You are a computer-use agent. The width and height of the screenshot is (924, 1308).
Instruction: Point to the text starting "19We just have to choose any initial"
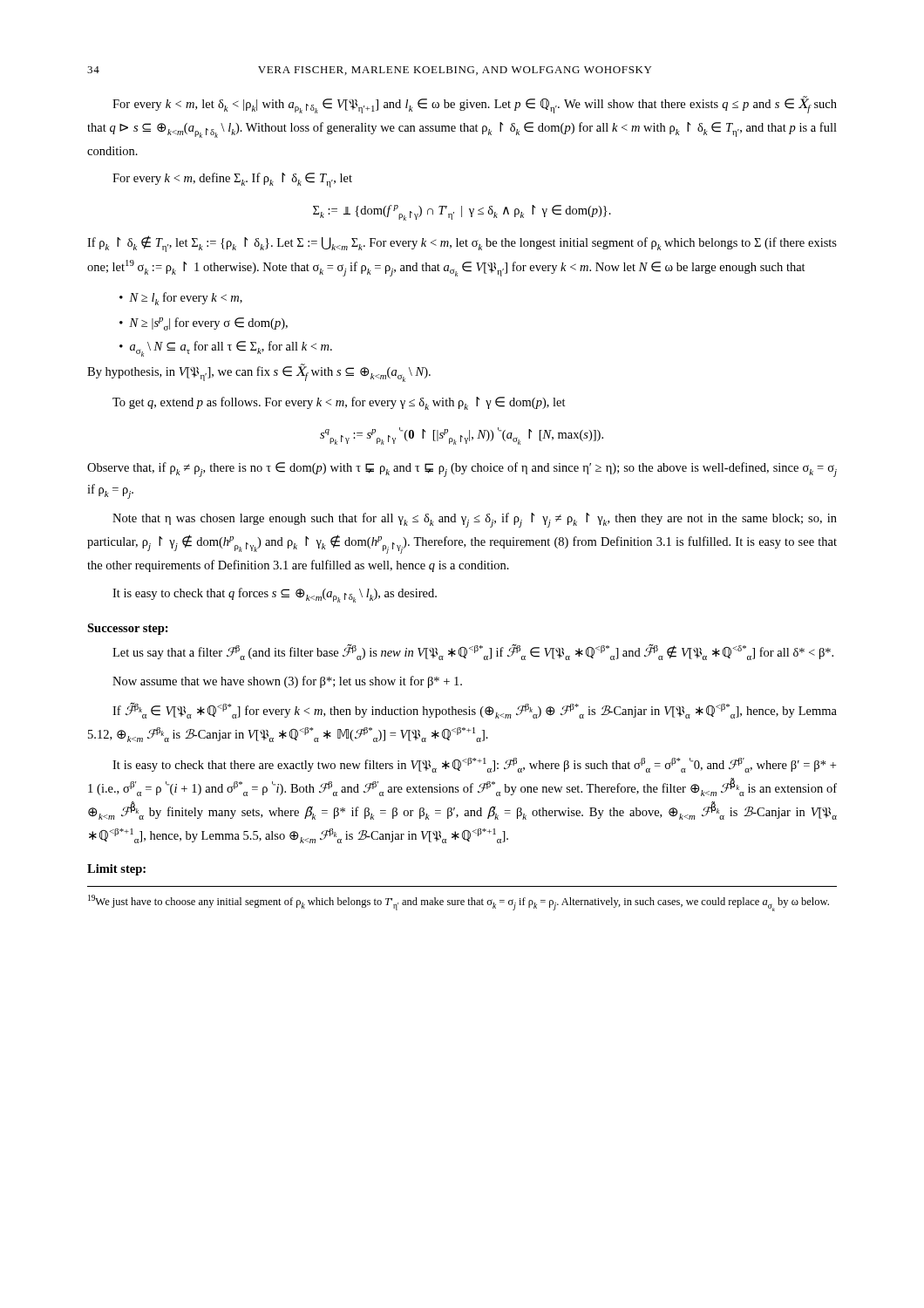[x=458, y=903]
